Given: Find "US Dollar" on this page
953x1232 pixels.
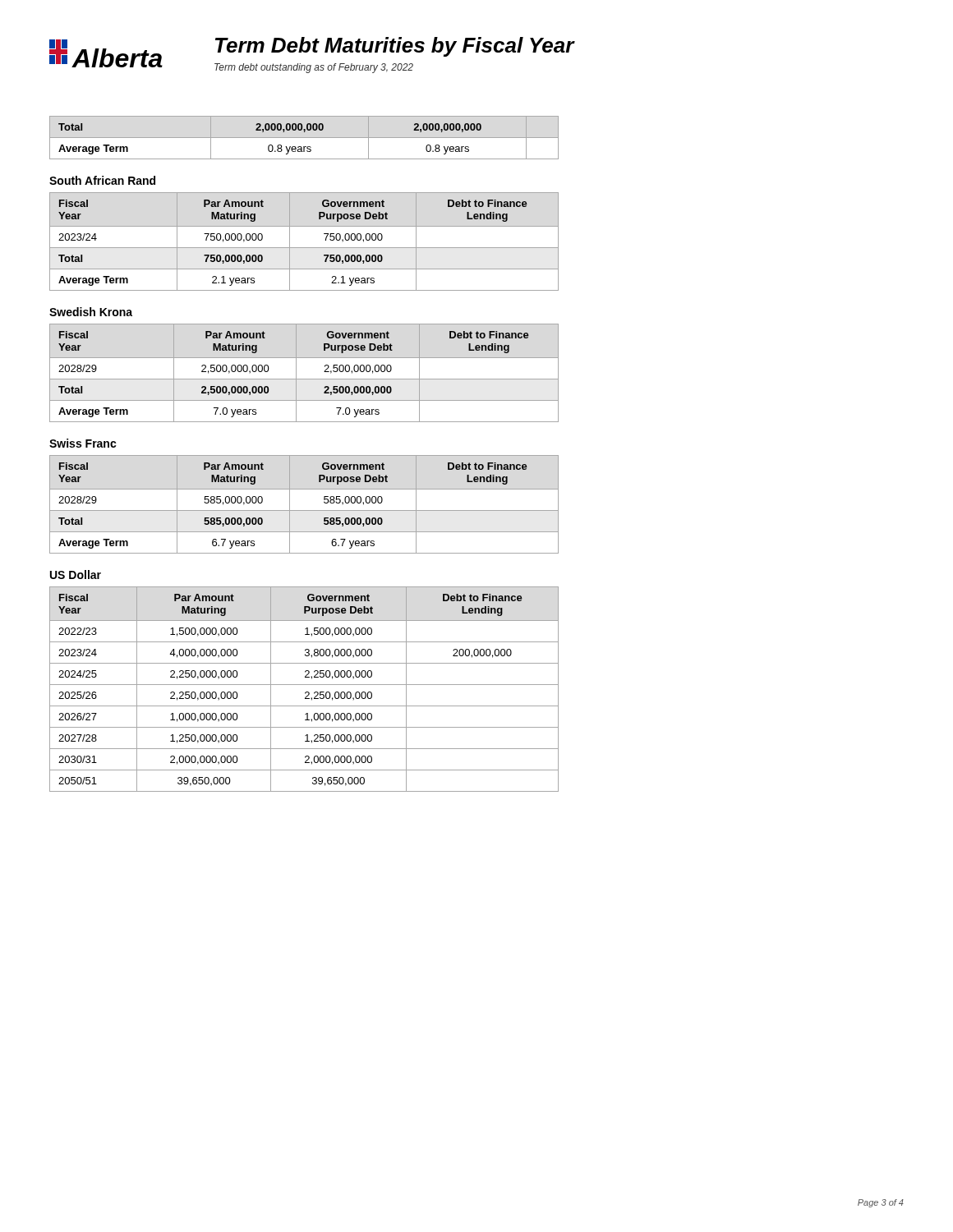Looking at the screenshot, I should [x=75, y=575].
